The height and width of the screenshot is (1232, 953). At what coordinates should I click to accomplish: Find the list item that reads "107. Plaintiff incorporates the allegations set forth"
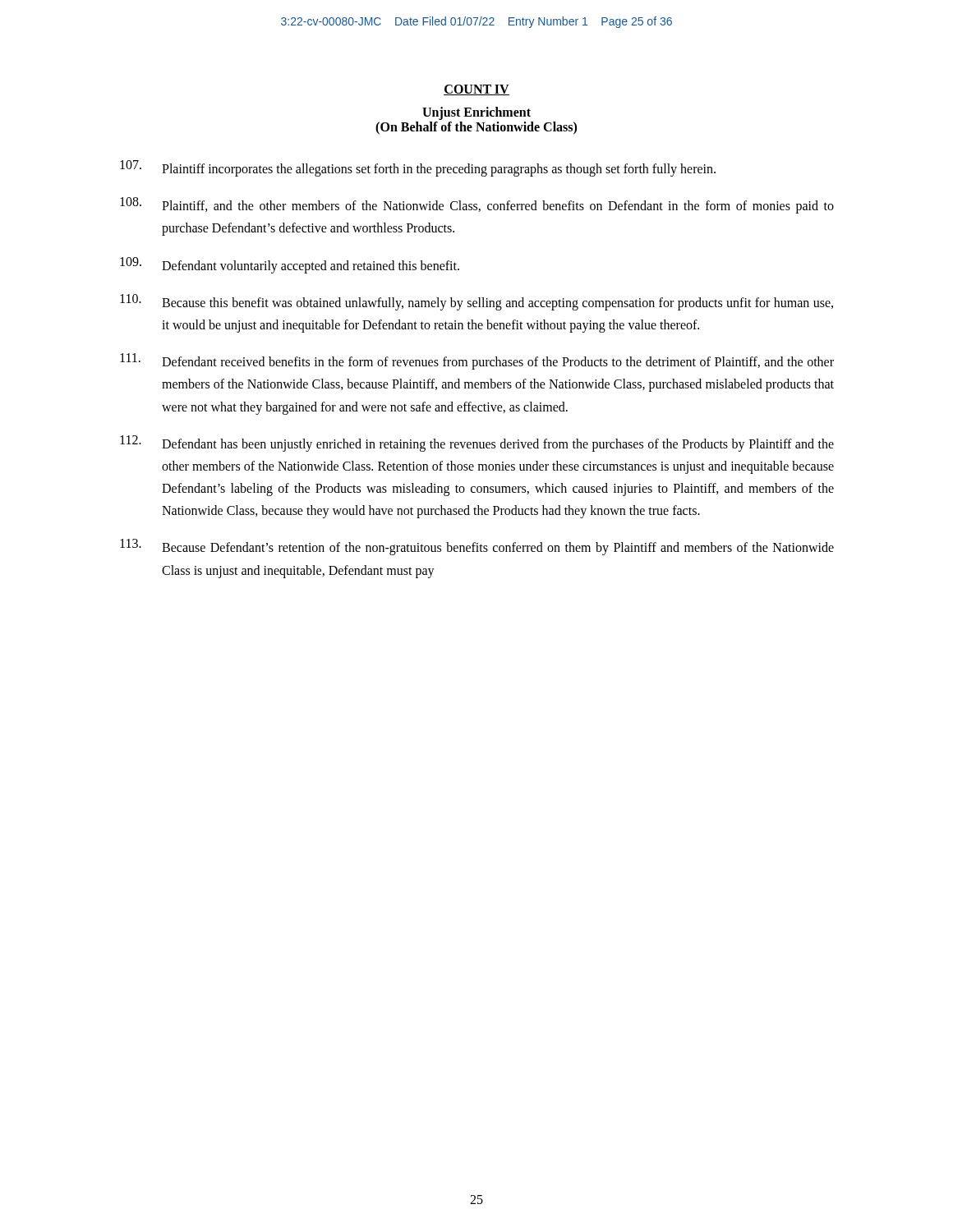[476, 169]
